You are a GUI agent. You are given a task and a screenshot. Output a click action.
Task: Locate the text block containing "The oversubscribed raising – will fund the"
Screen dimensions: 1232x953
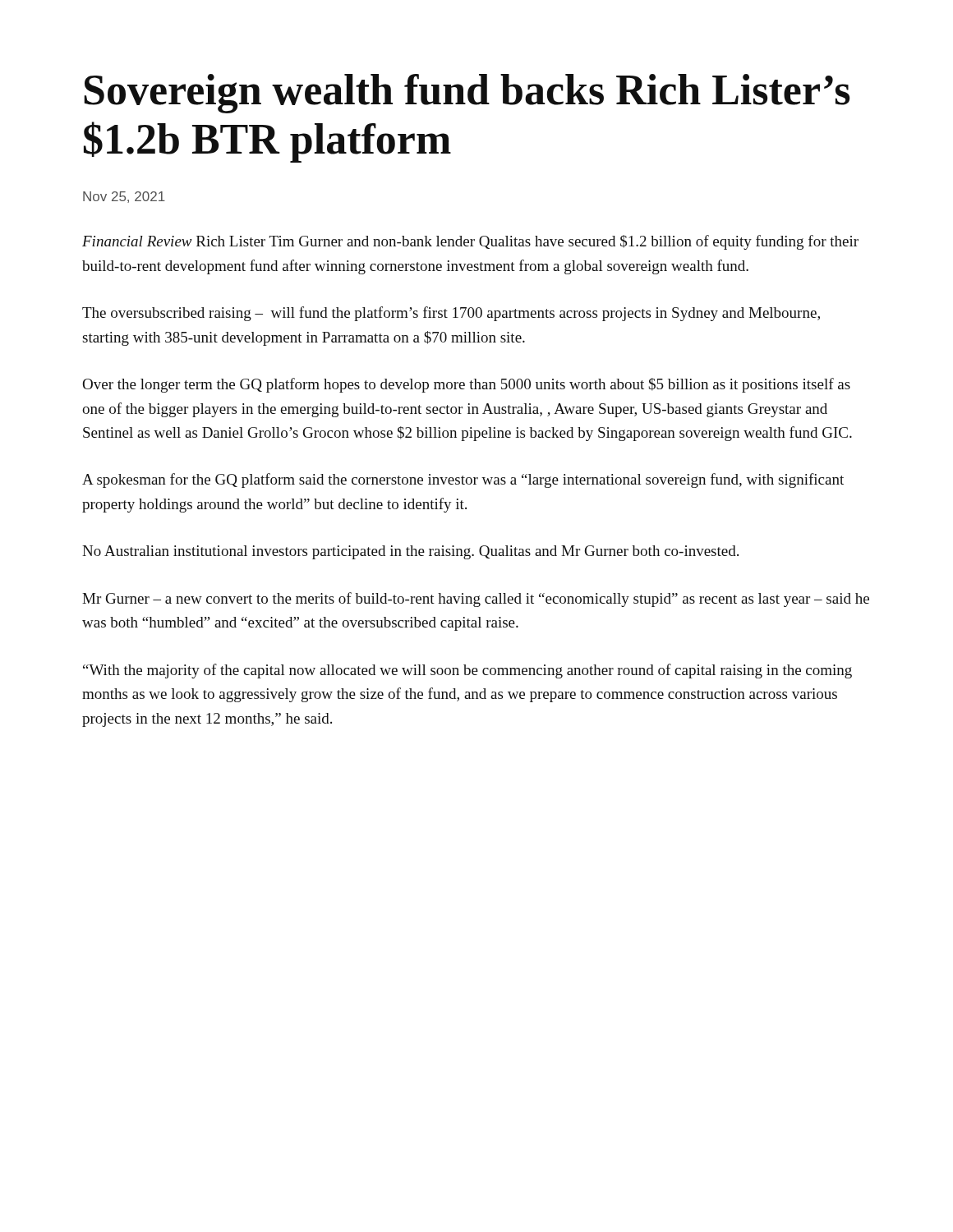pyautogui.click(x=451, y=325)
